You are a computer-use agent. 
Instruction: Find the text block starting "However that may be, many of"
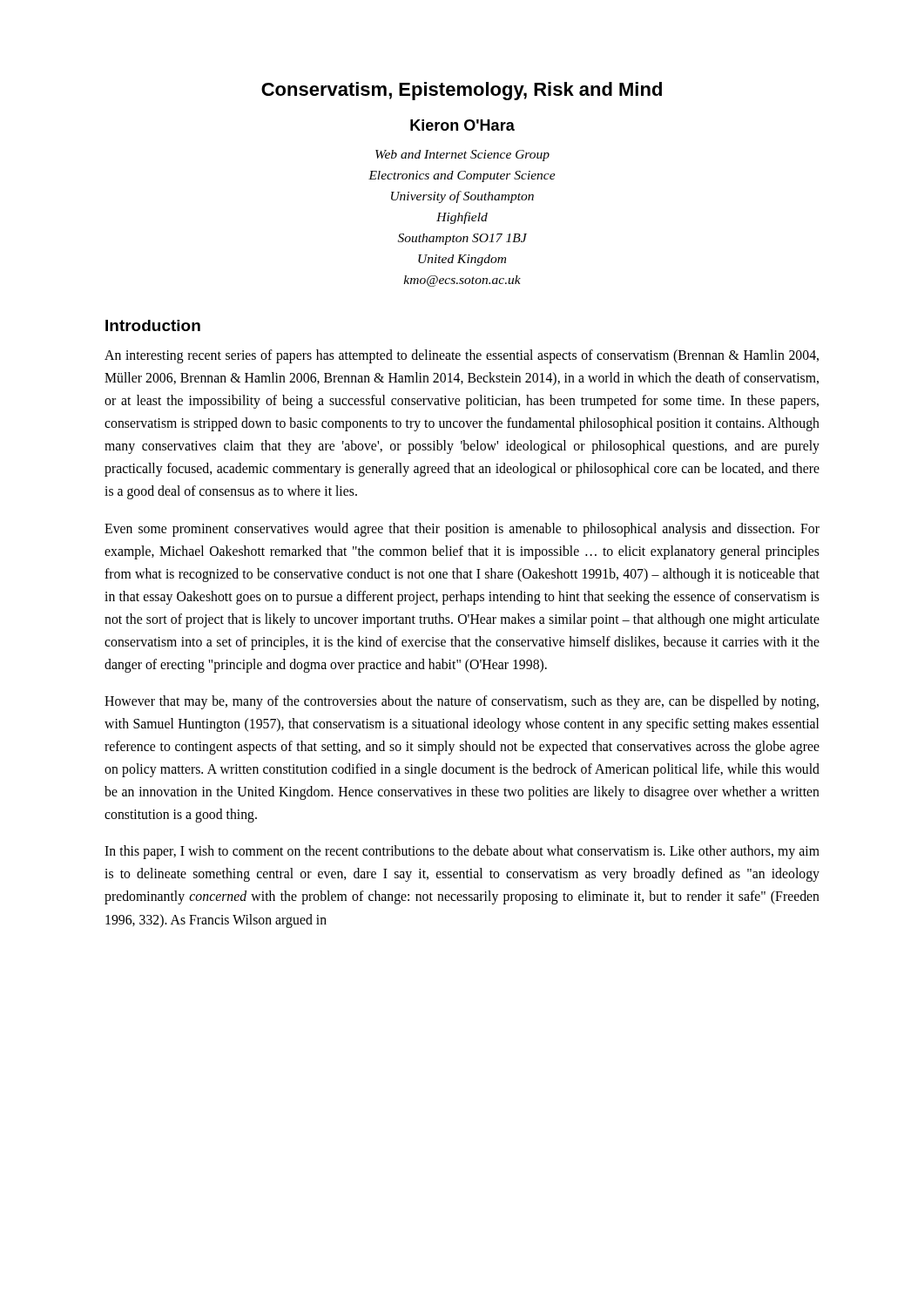pos(462,758)
